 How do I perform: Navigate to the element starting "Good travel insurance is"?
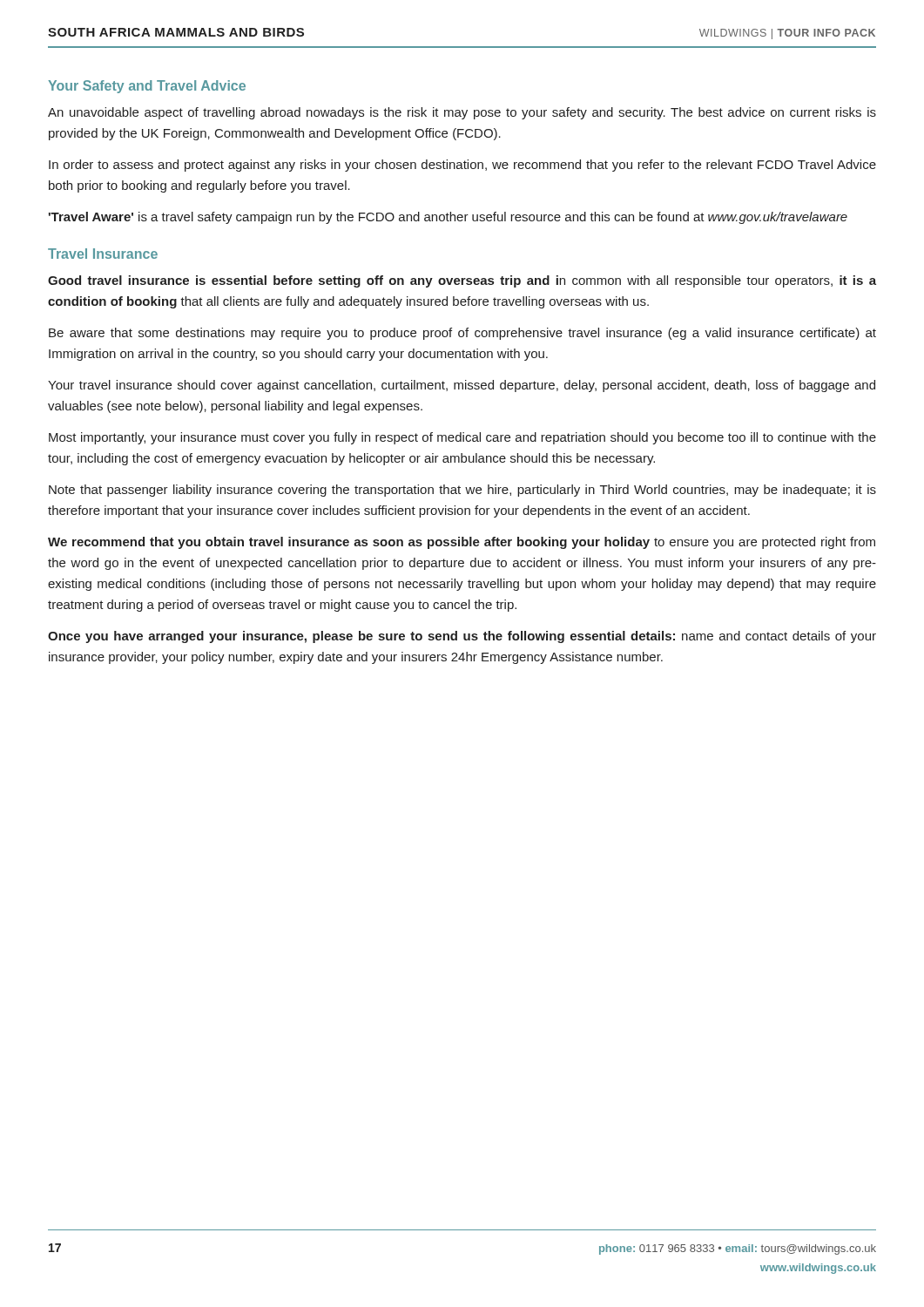pyautogui.click(x=462, y=291)
